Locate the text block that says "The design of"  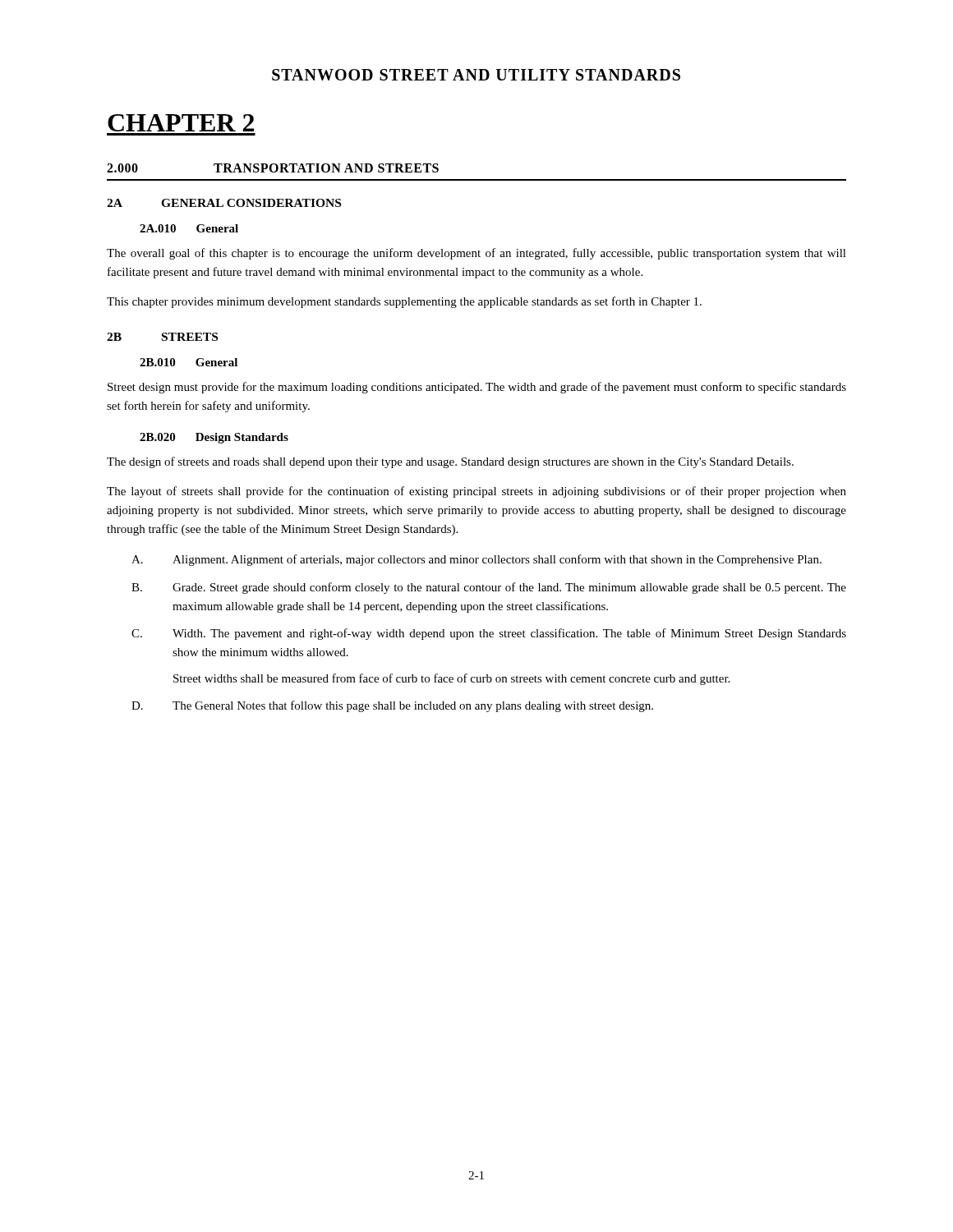point(476,462)
